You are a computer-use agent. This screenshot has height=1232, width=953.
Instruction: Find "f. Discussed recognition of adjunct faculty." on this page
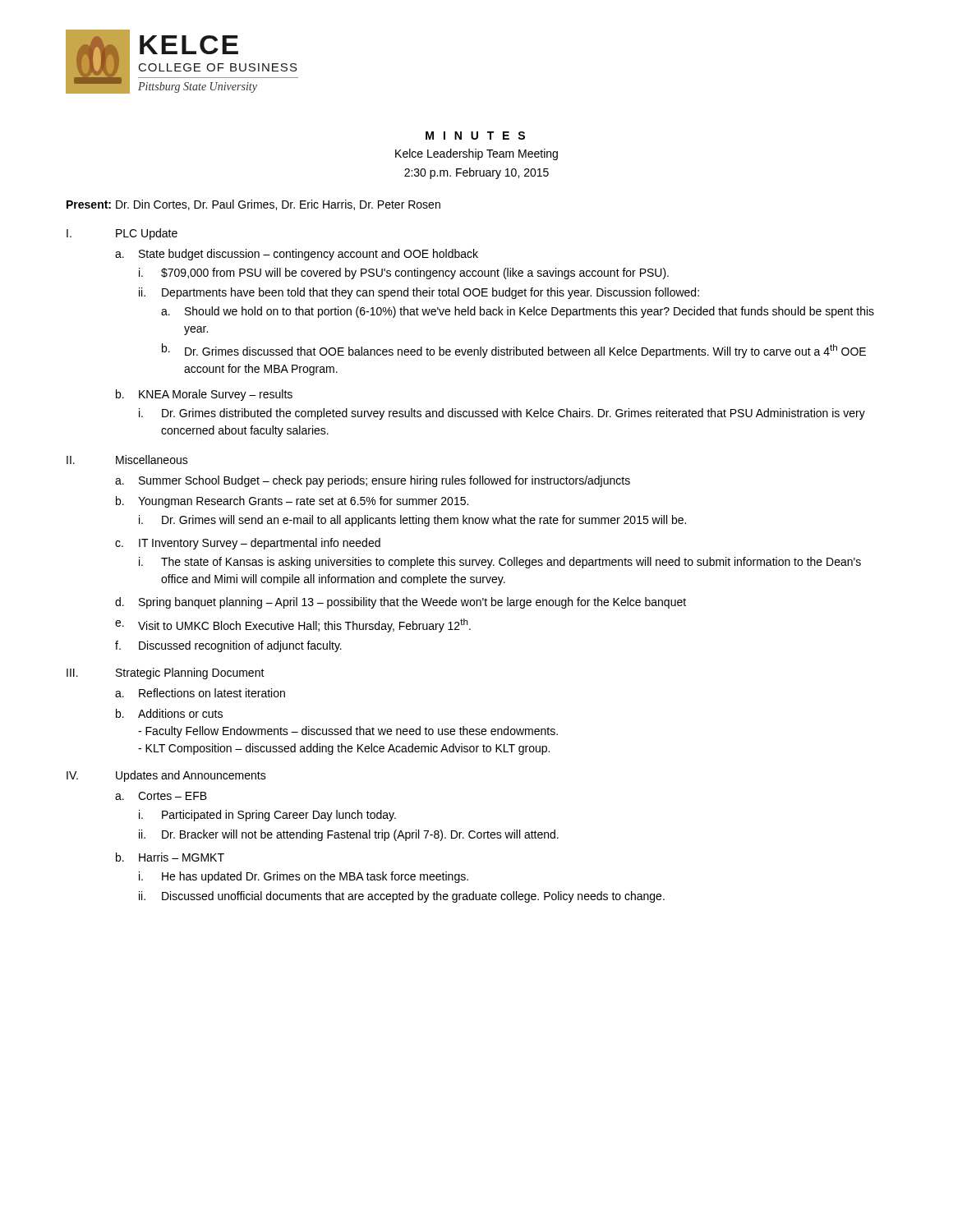coord(228,646)
